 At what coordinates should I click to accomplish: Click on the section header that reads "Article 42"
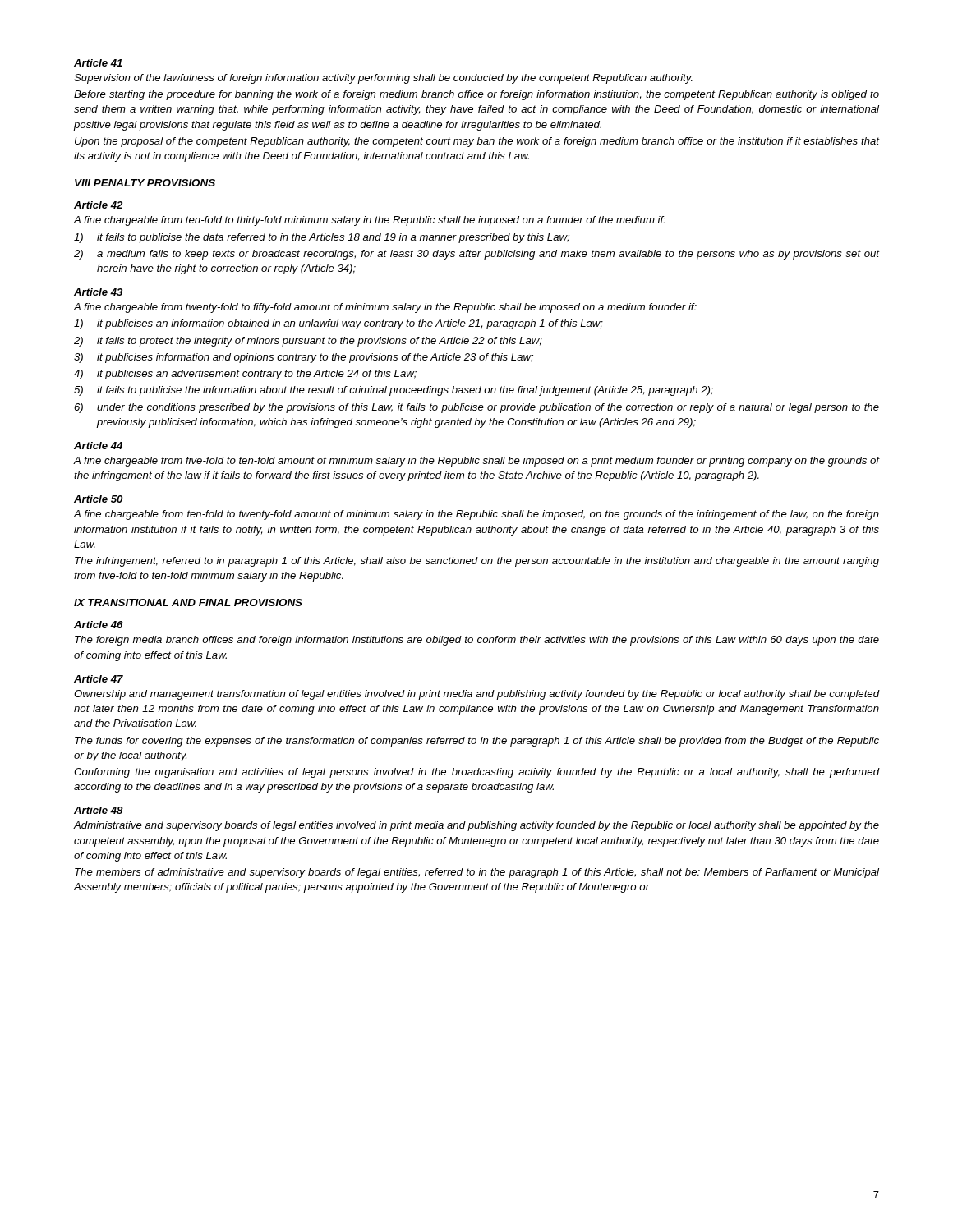pos(98,205)
